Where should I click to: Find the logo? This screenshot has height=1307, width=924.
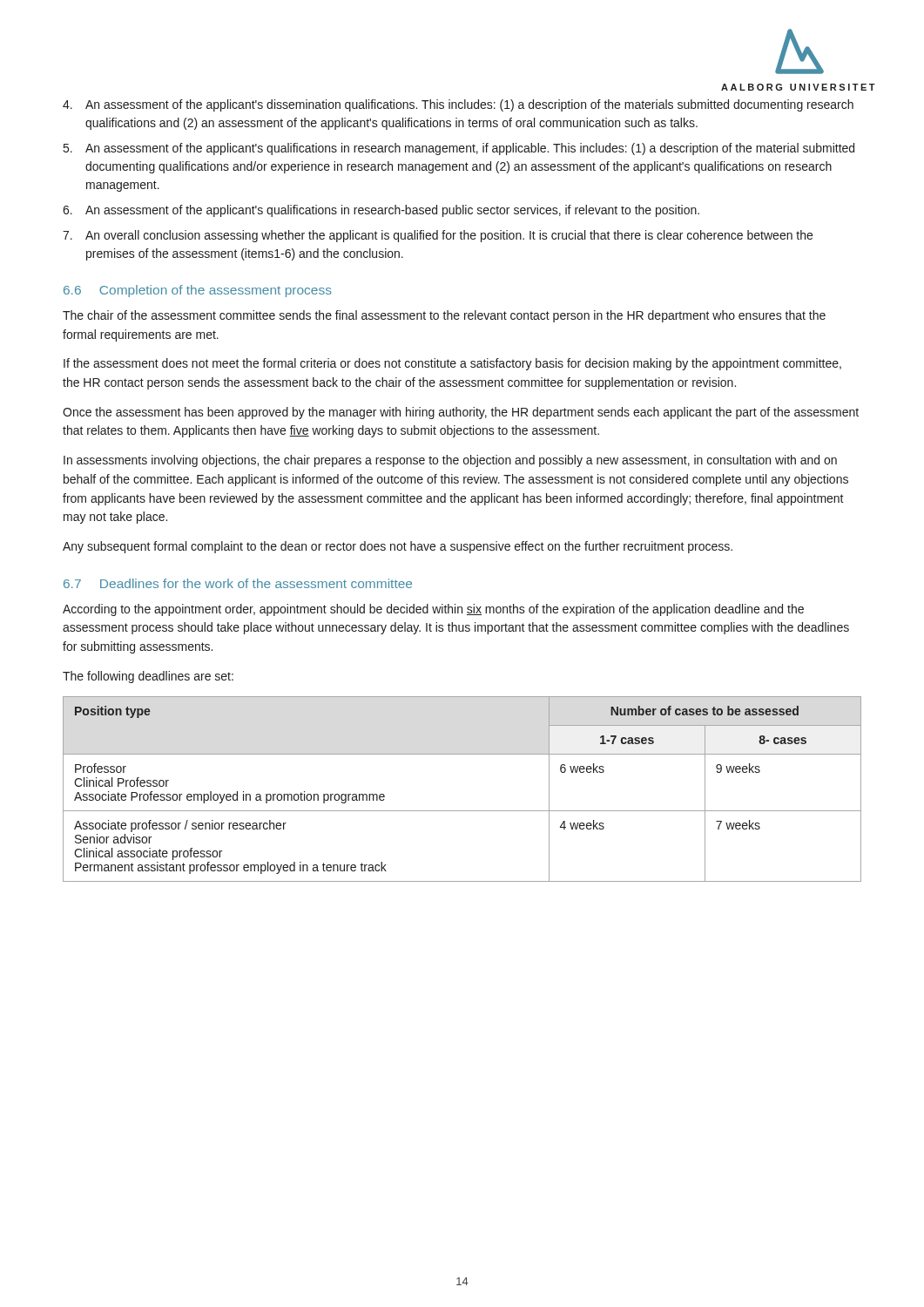tap(799, 58)
